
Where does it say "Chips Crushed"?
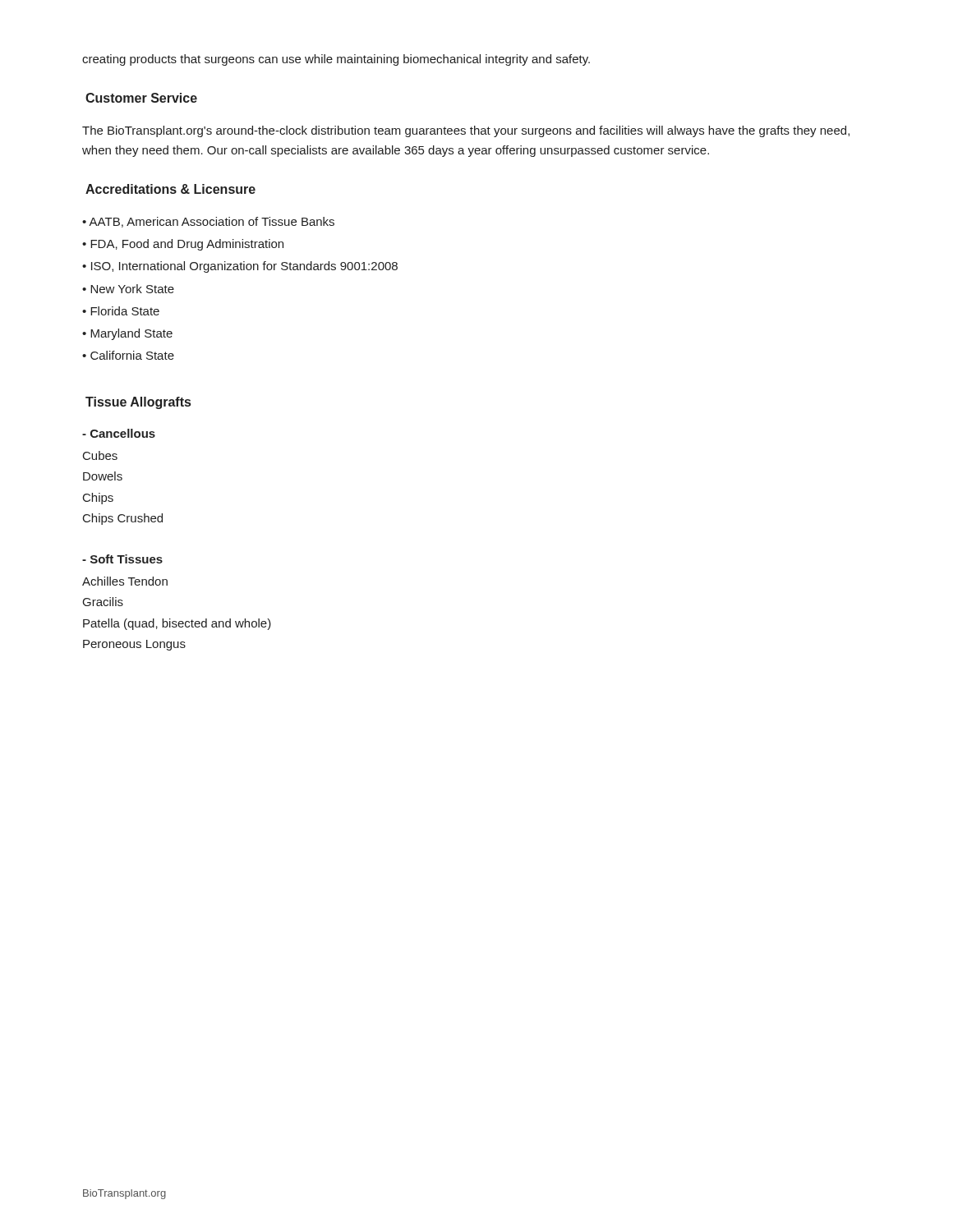click(x=123, y=518)
